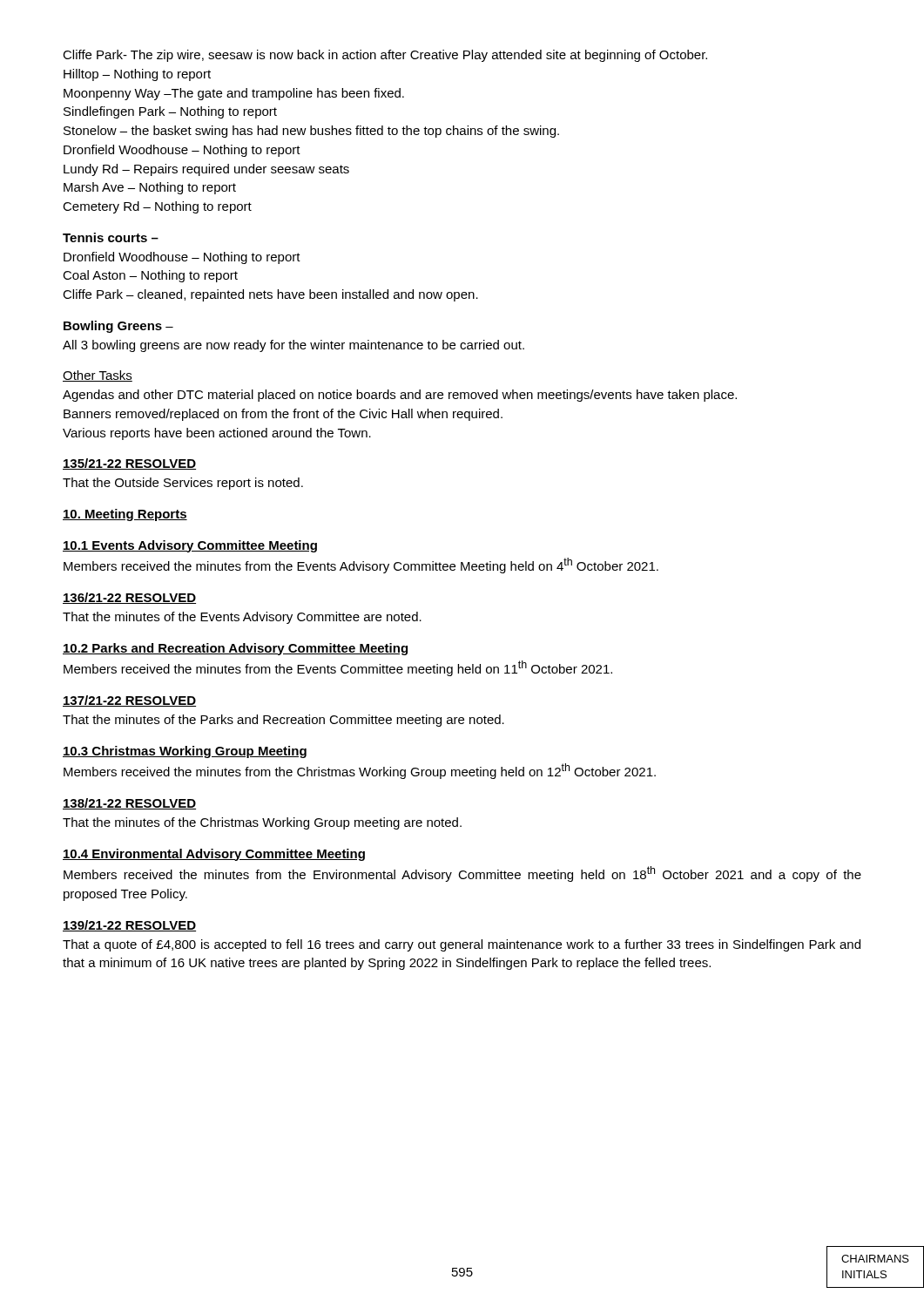Select the text block that reads "That a quote of £4,800 is accepted to"
The image size is (924, 1307).
462,953
